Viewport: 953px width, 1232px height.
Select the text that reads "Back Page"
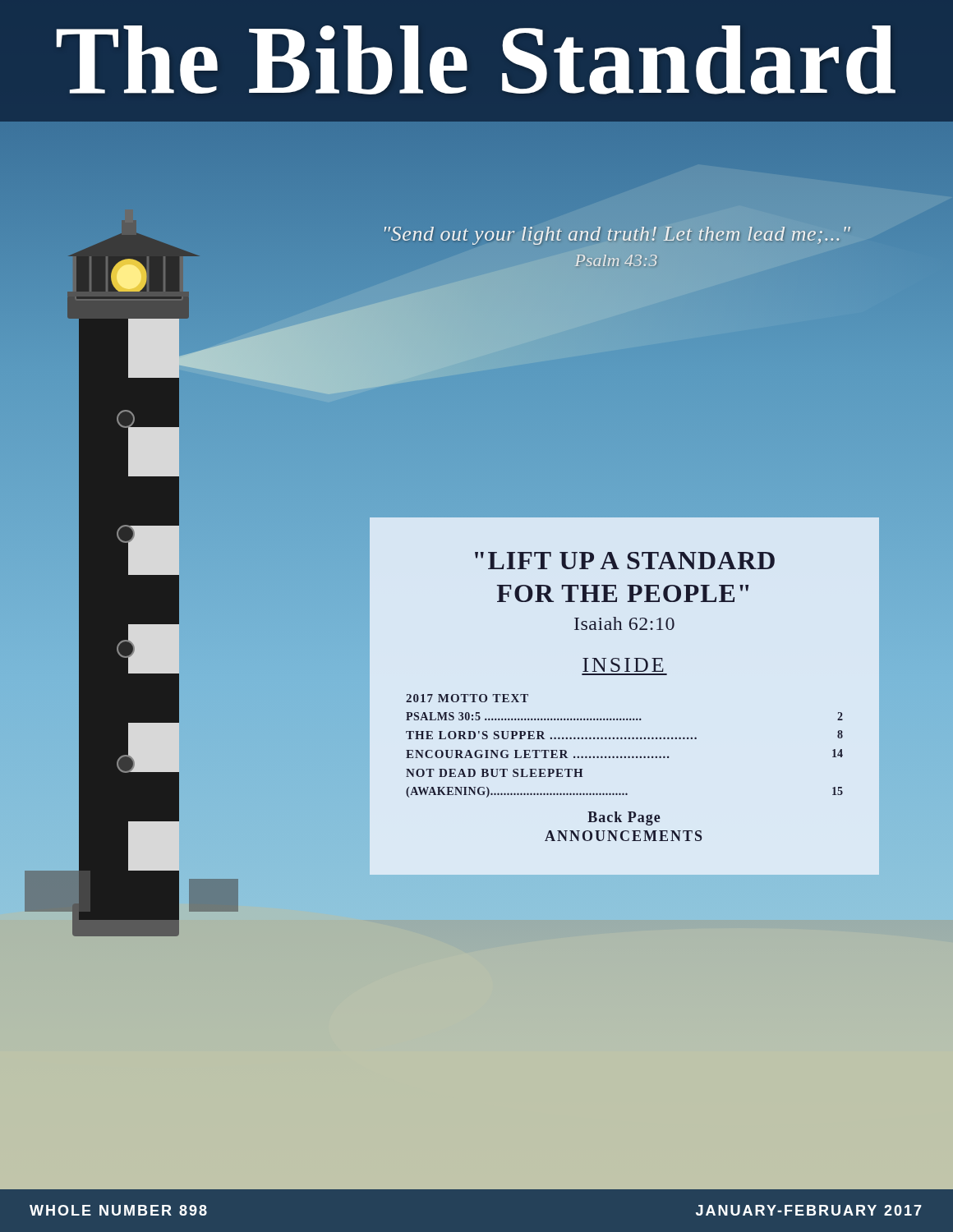[624, 817]
